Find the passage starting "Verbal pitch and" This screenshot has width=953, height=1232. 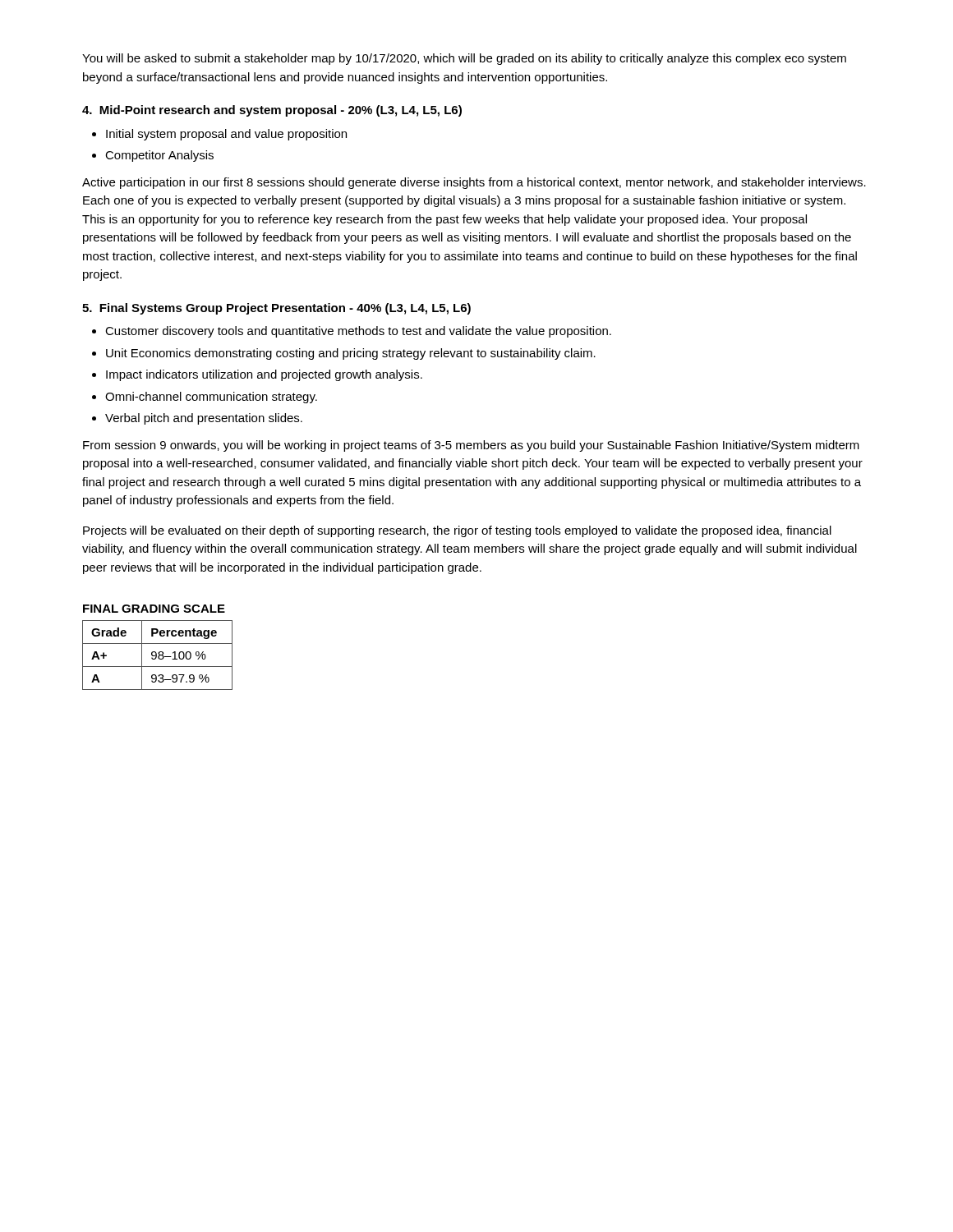pos(204,418)
